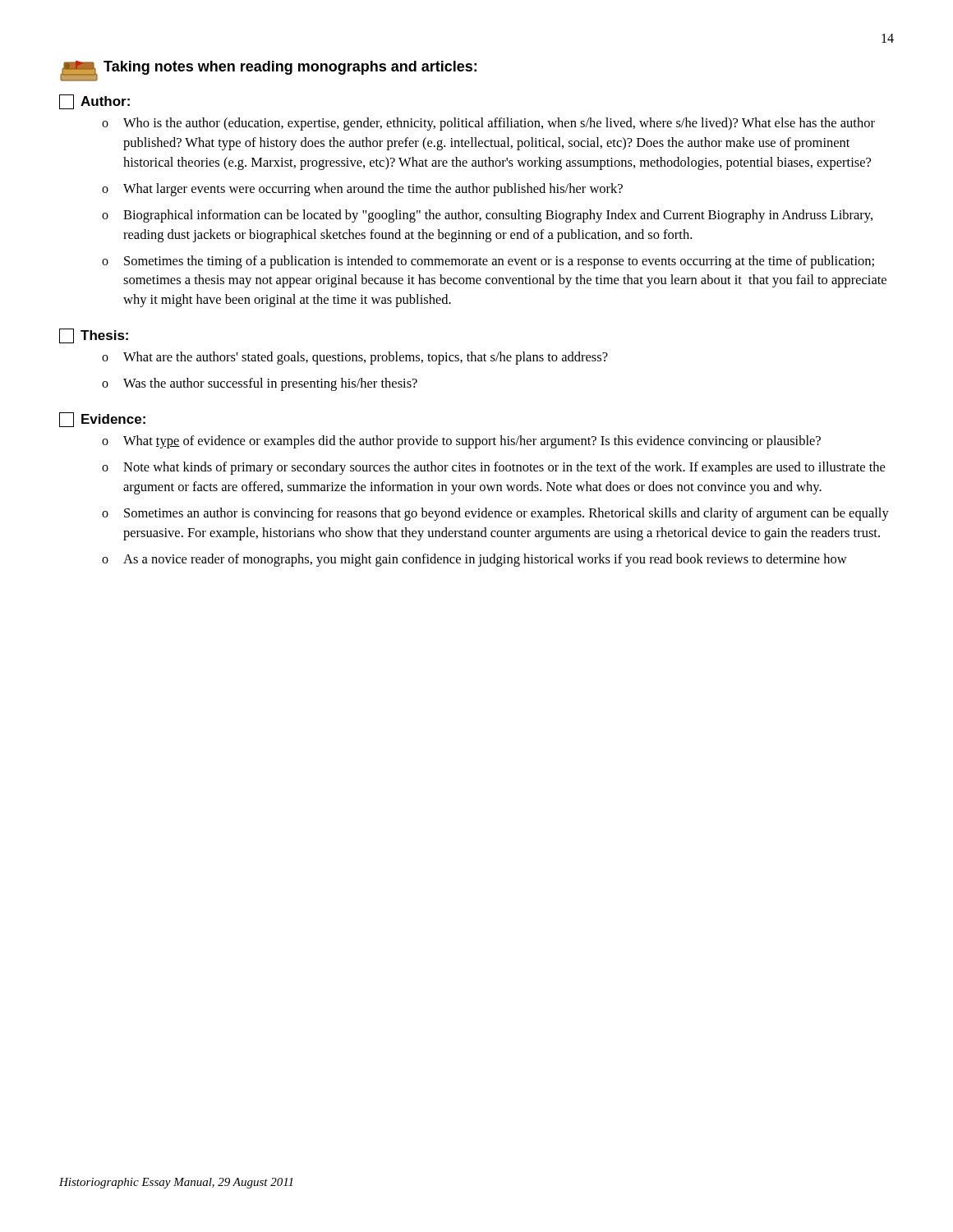Click on the list item that reads "o What type of evidence or examples did"
953x1232 pixels.
pyautogui.click(x=498, y=441)
